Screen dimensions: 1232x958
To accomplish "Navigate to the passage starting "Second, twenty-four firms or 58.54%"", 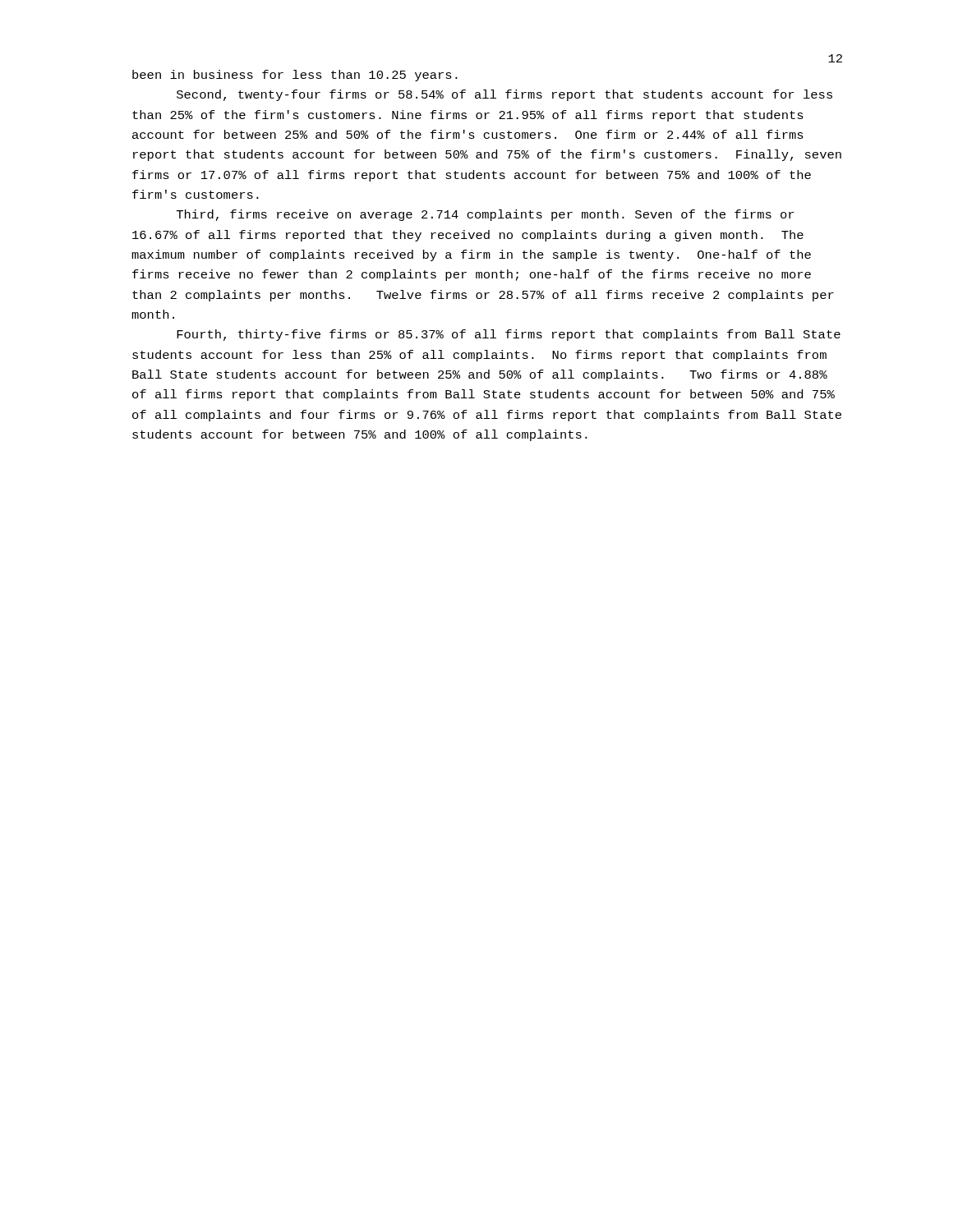I will 487,145.
